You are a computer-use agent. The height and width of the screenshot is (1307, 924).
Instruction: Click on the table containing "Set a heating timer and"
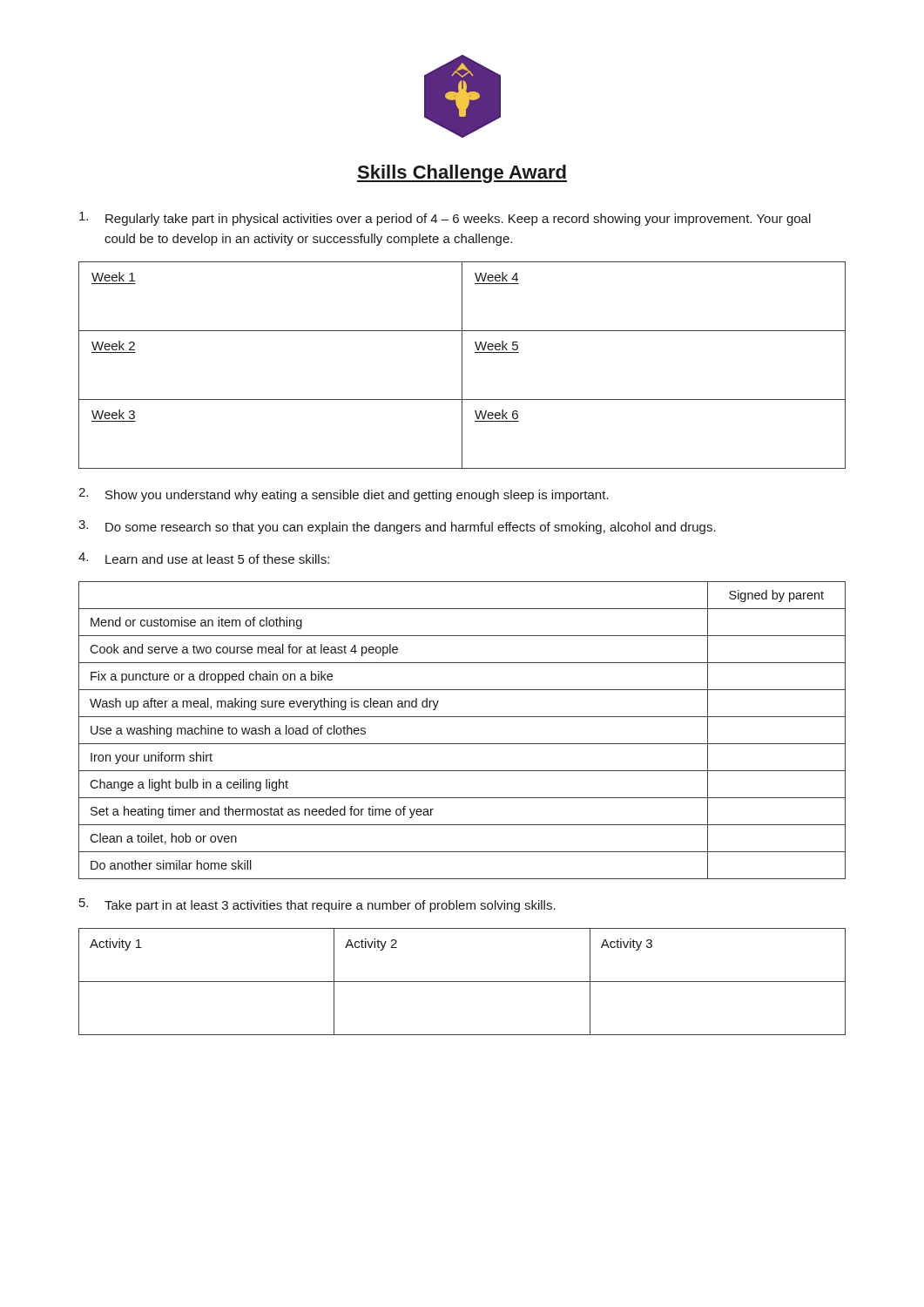(x=462, y=730)
